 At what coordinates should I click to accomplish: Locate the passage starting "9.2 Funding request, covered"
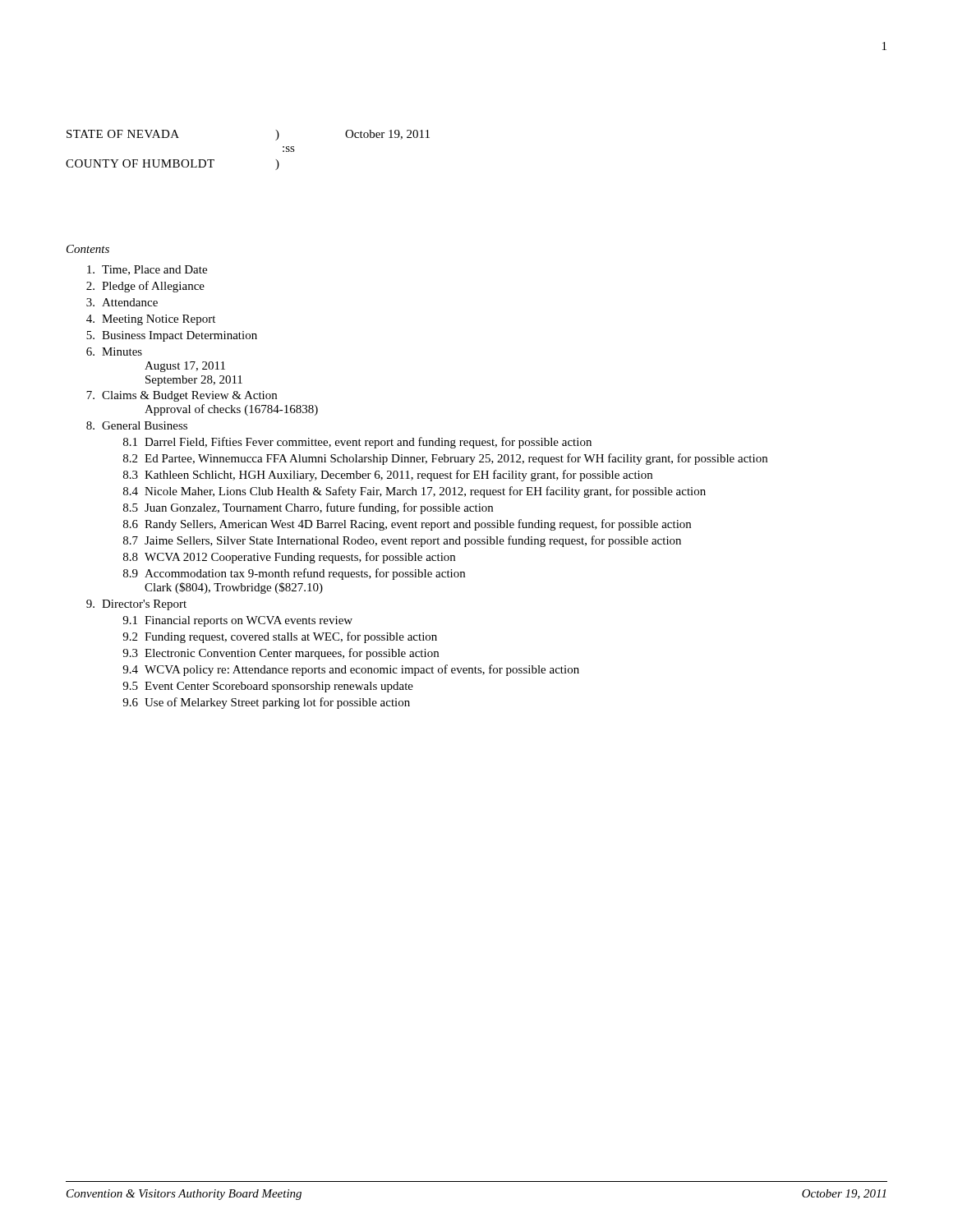tap(270, 637)
